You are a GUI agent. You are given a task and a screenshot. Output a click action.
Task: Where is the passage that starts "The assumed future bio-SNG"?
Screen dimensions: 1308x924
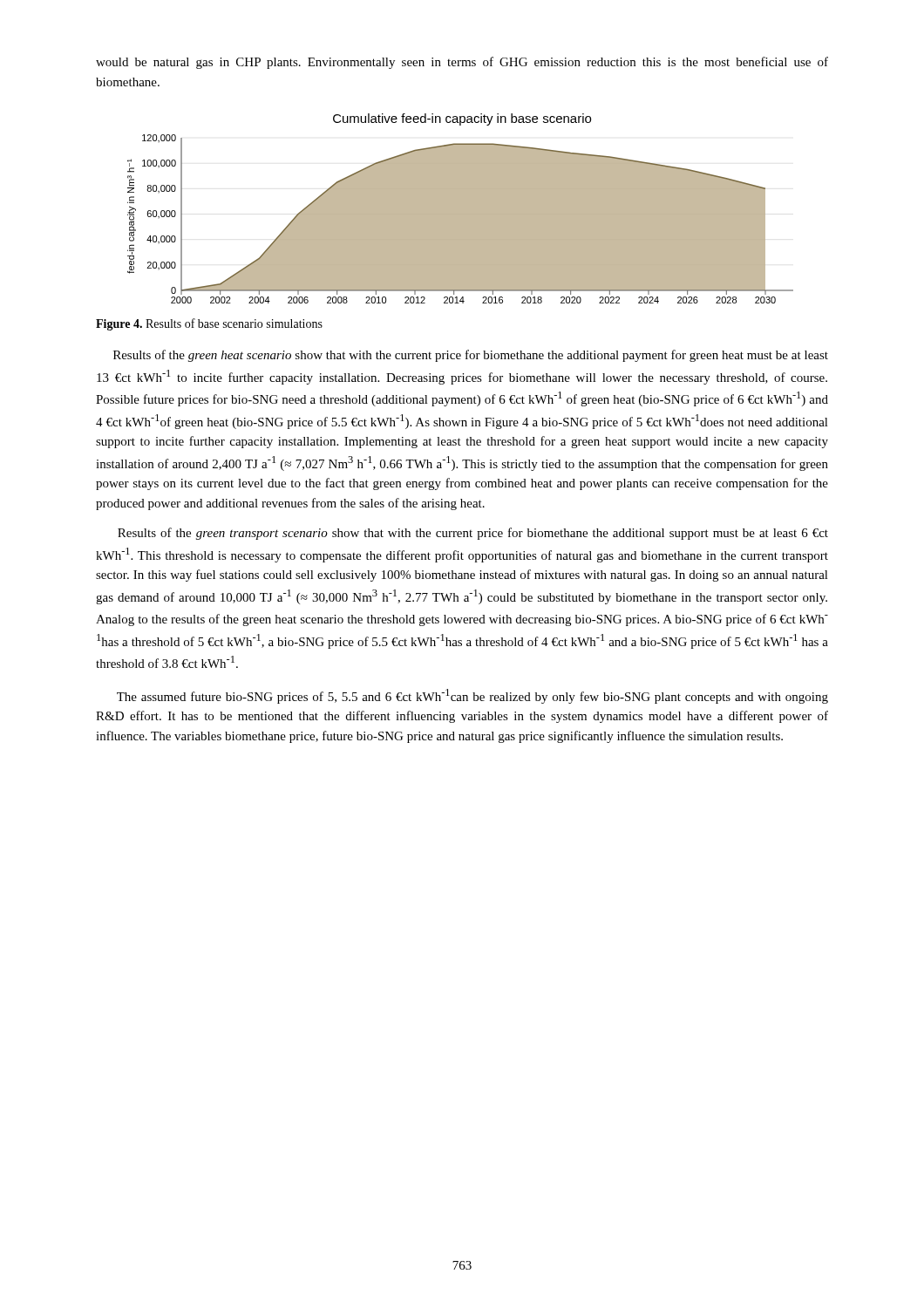(462, 714)
